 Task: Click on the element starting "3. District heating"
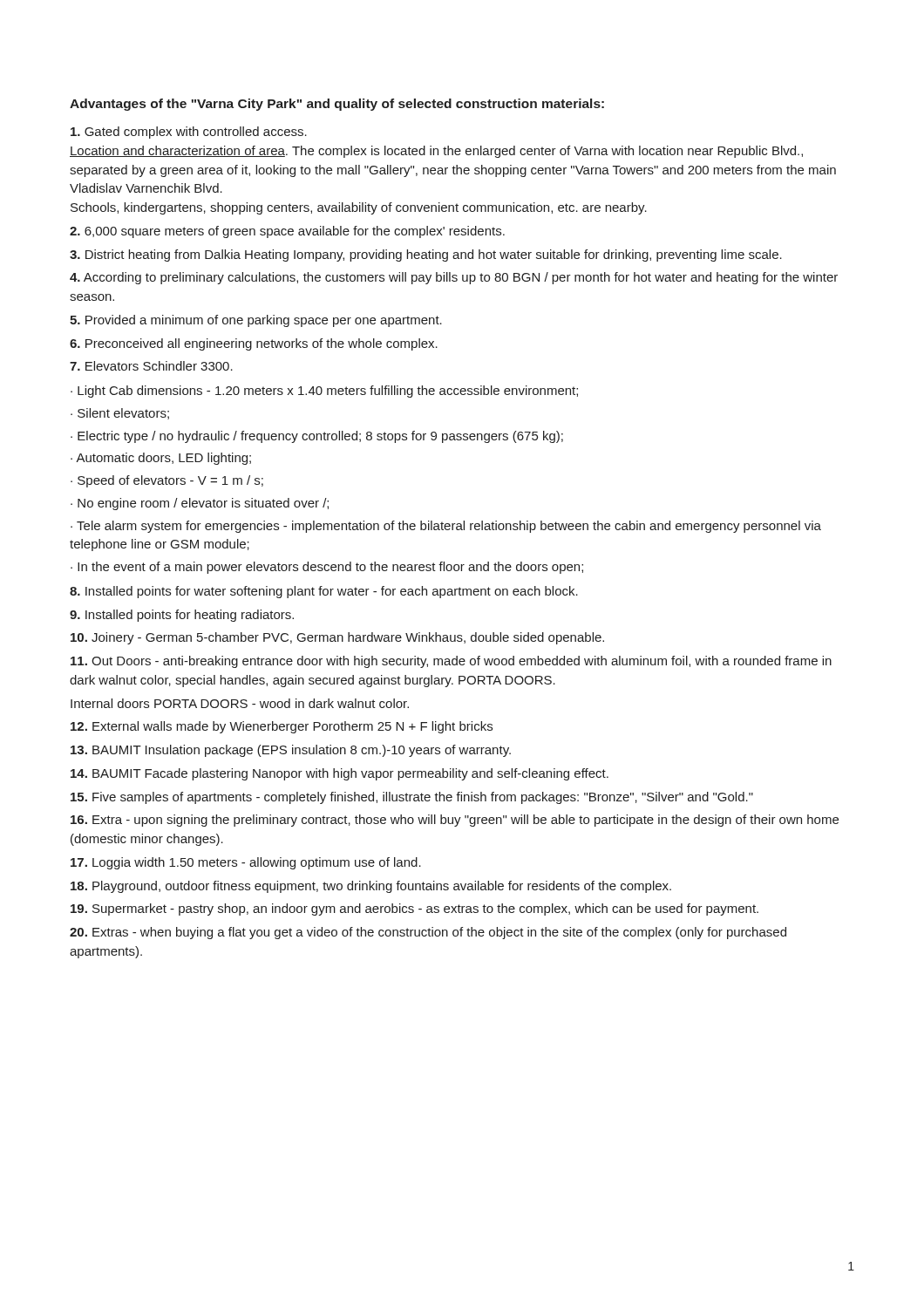pos(426,254)
